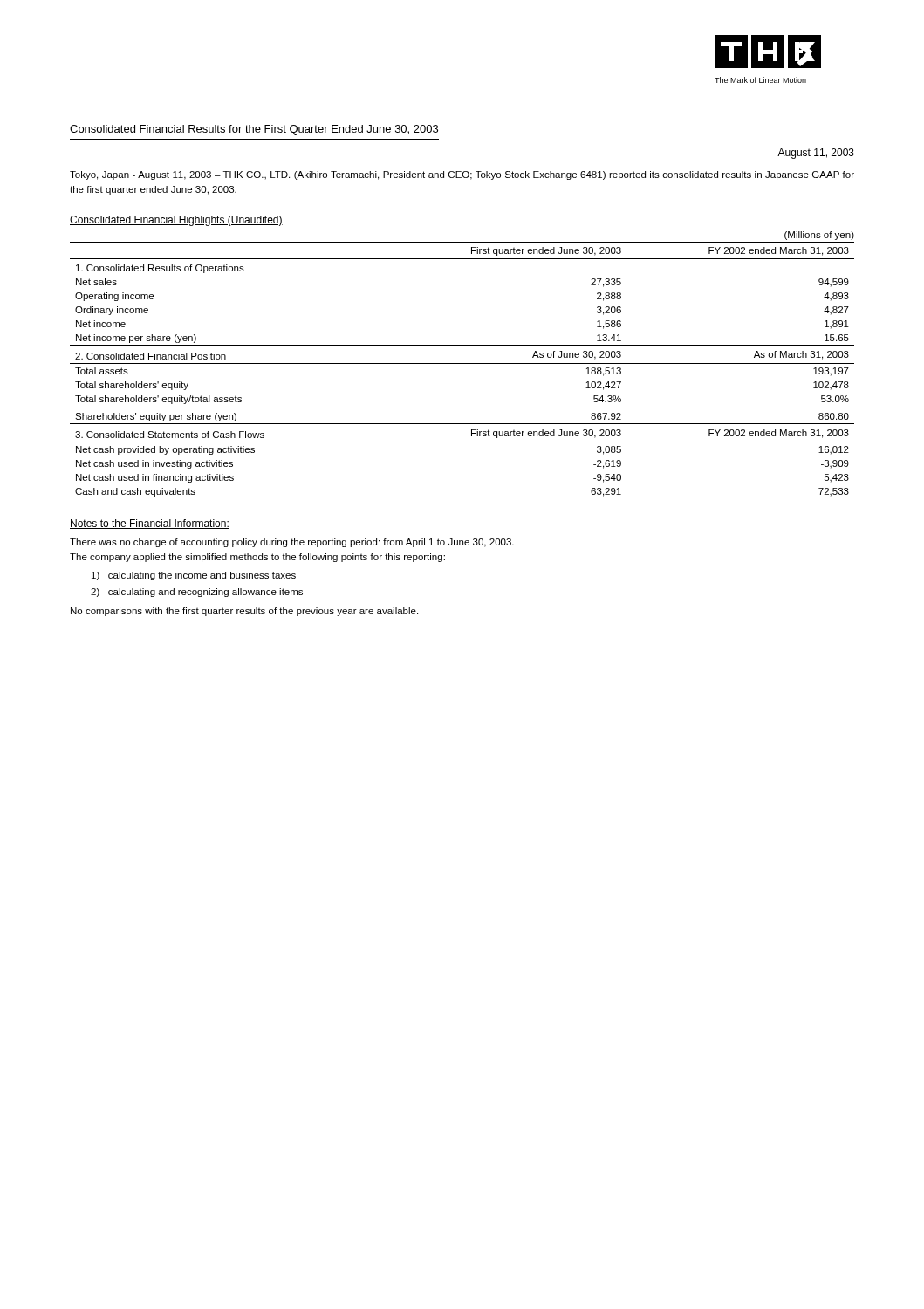
Task: Click the passage that begins "2) calculating and"
Action: (x=197, y=592)
